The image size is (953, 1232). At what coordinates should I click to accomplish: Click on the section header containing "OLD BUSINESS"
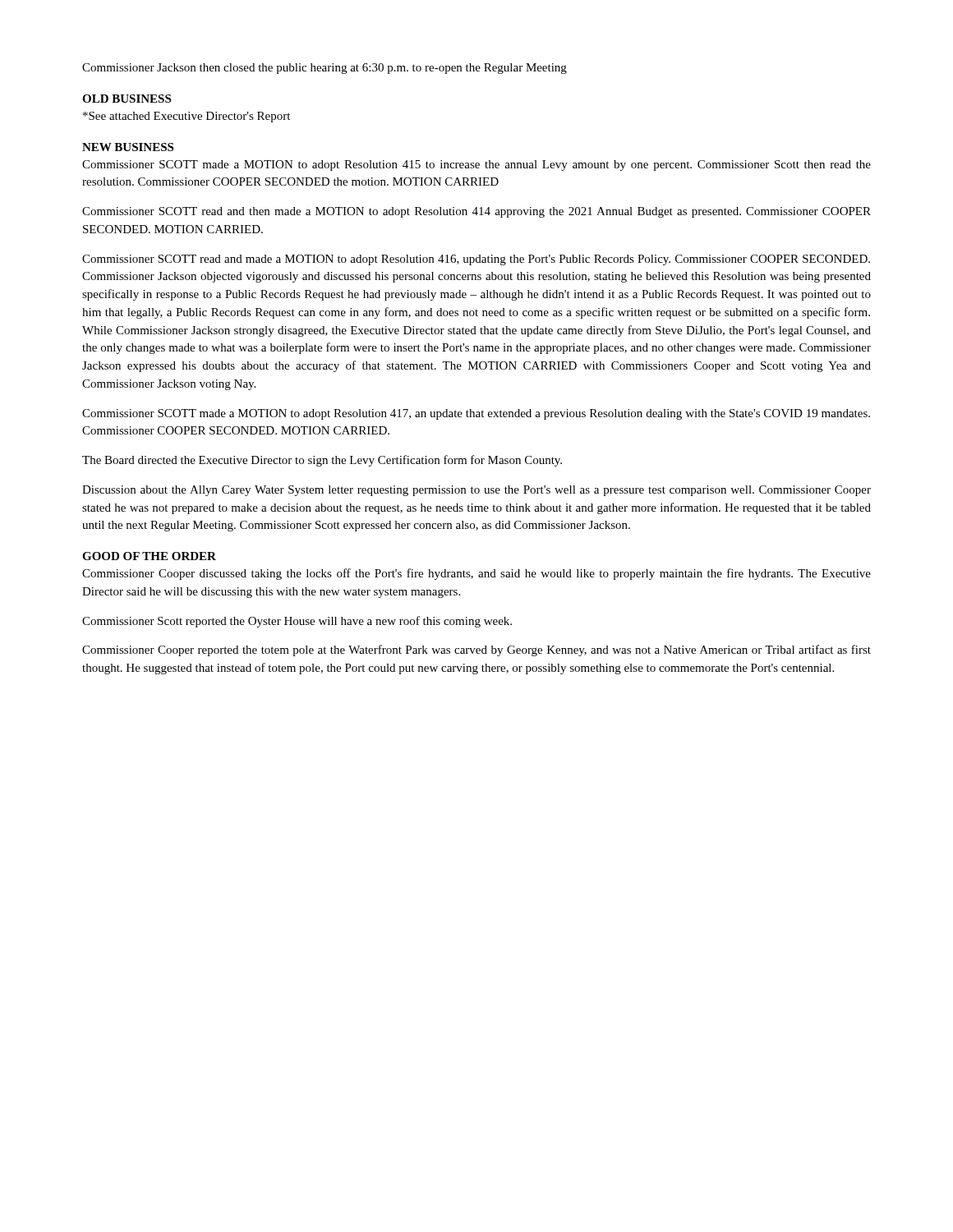click(x=127, y=98)
